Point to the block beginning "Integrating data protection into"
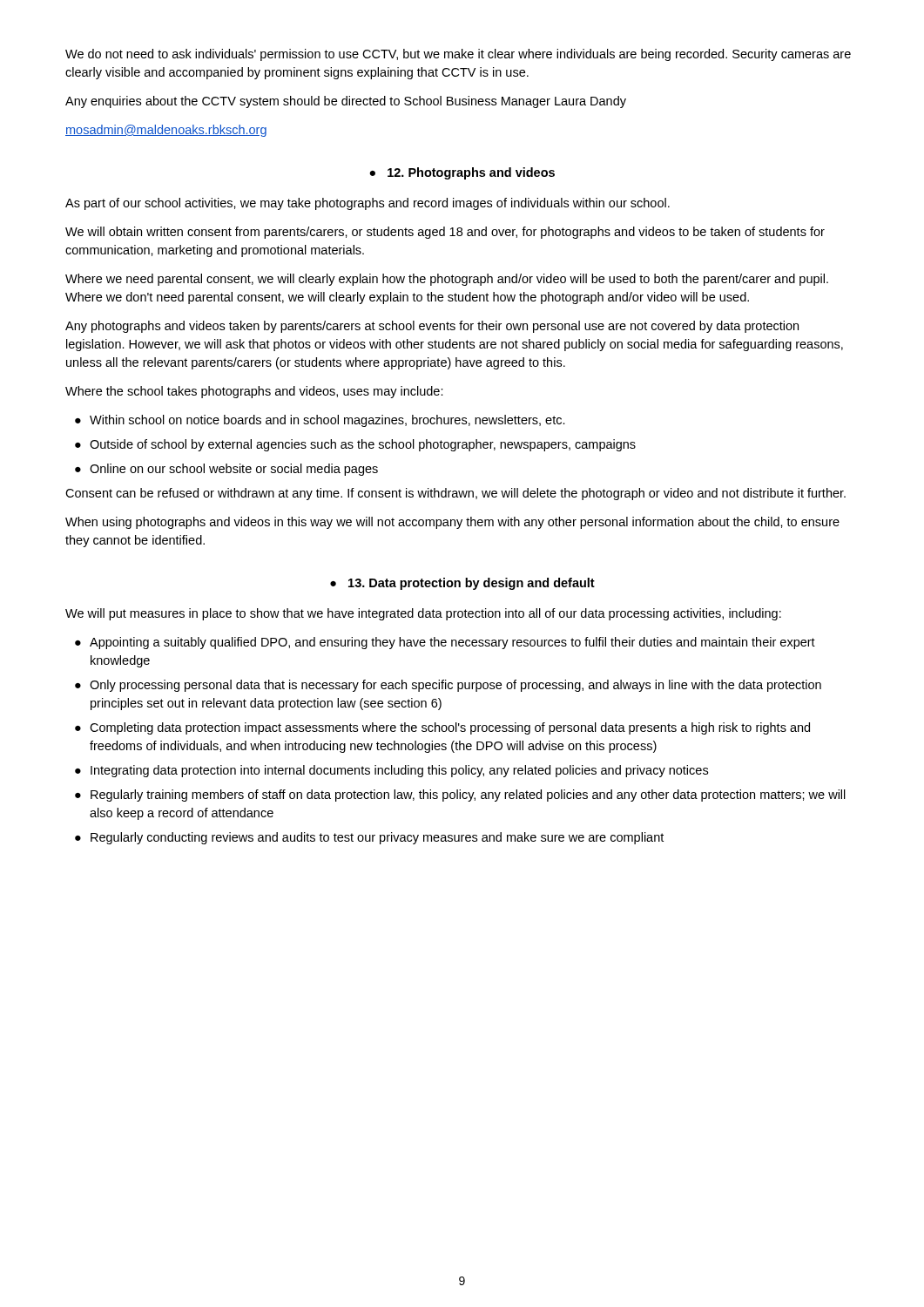The width and height of the screenshot is (924, 1307). click(399, 771)
